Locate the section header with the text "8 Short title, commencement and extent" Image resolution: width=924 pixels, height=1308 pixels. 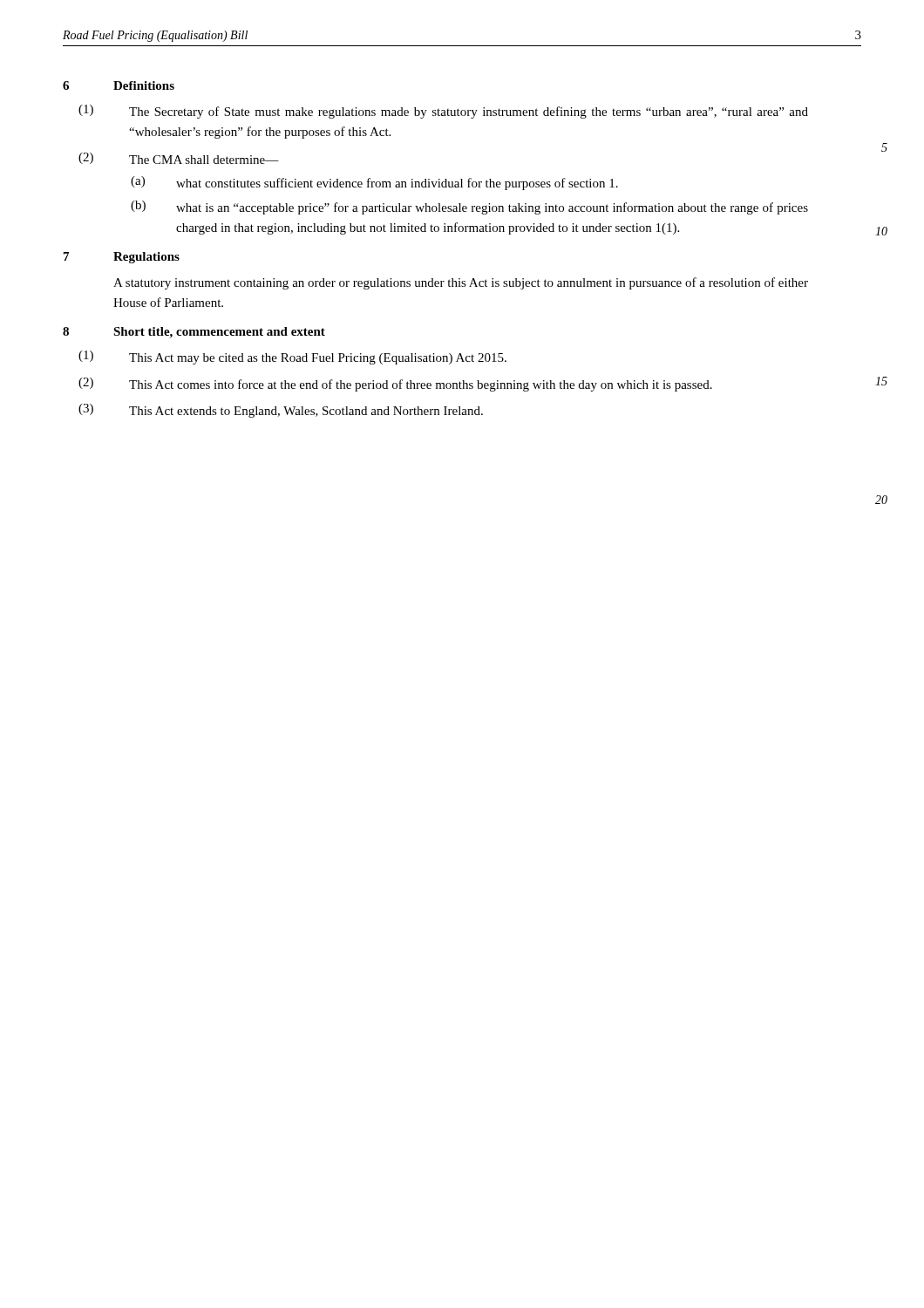click(194, 332)
